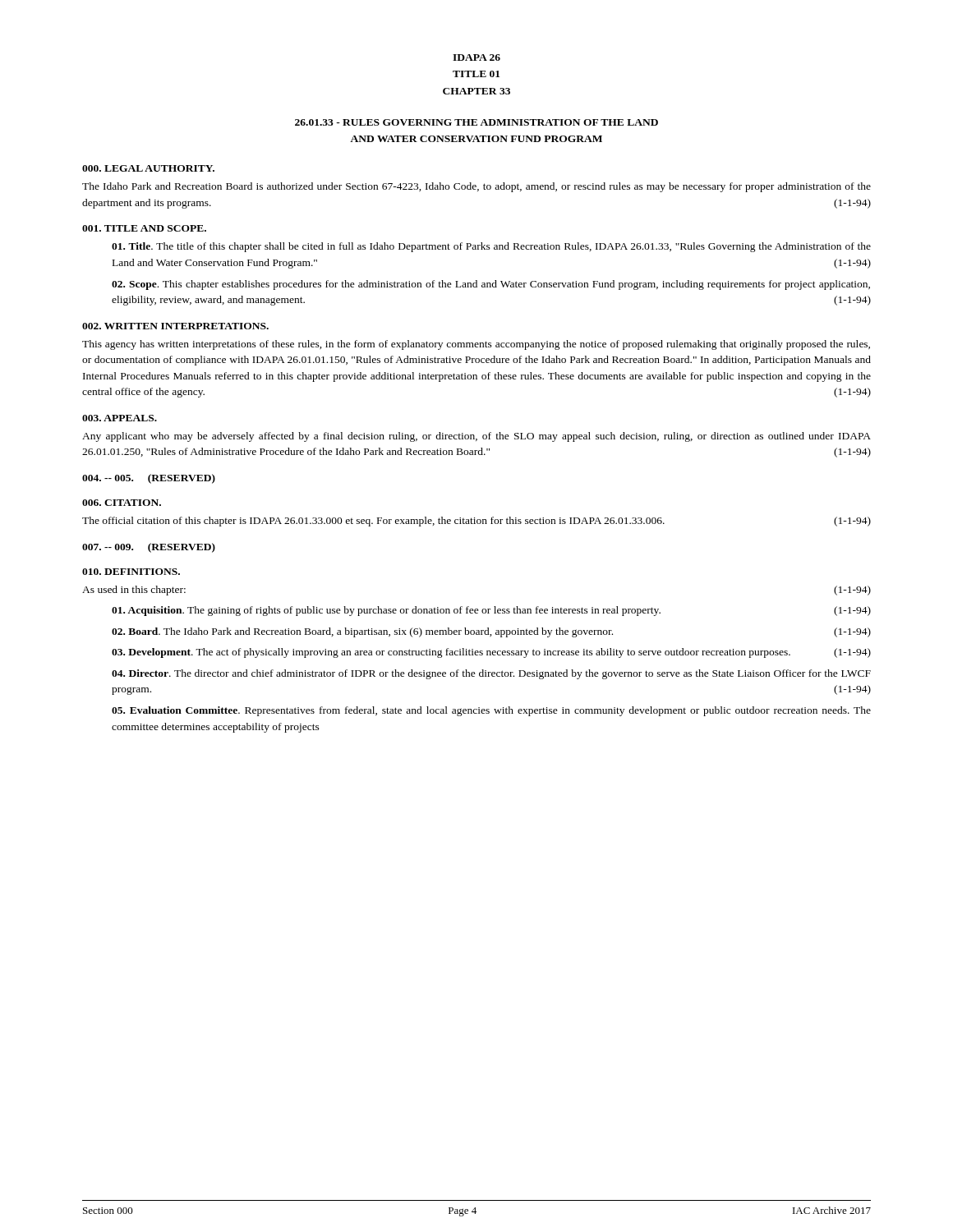This screenshot has height=1232, width=953.
Task: Point to the block beginning "Evaluation Committee. Representatives"
Action: pyautogui.click(x=491, y=718)
